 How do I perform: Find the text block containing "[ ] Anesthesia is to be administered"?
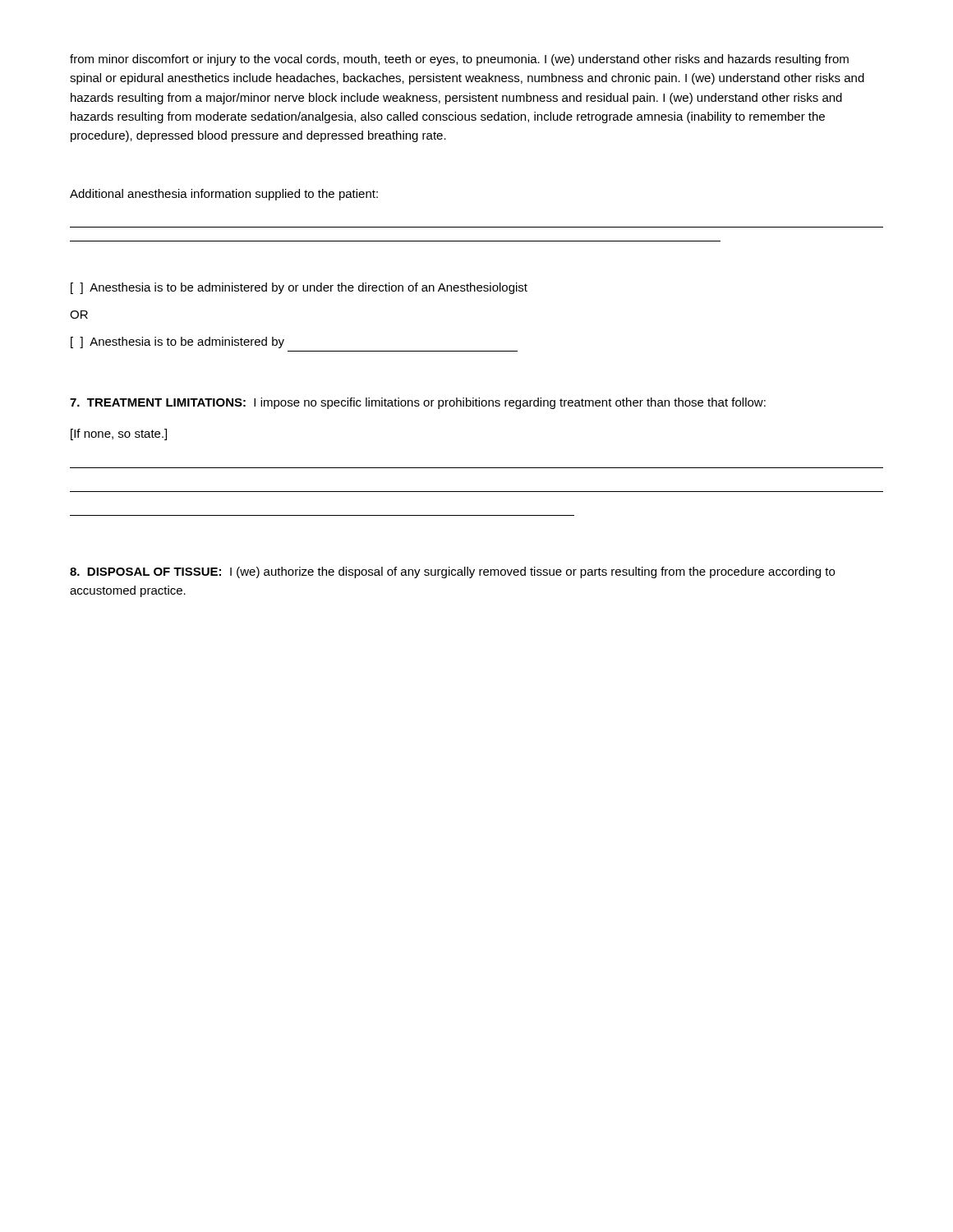299,288
